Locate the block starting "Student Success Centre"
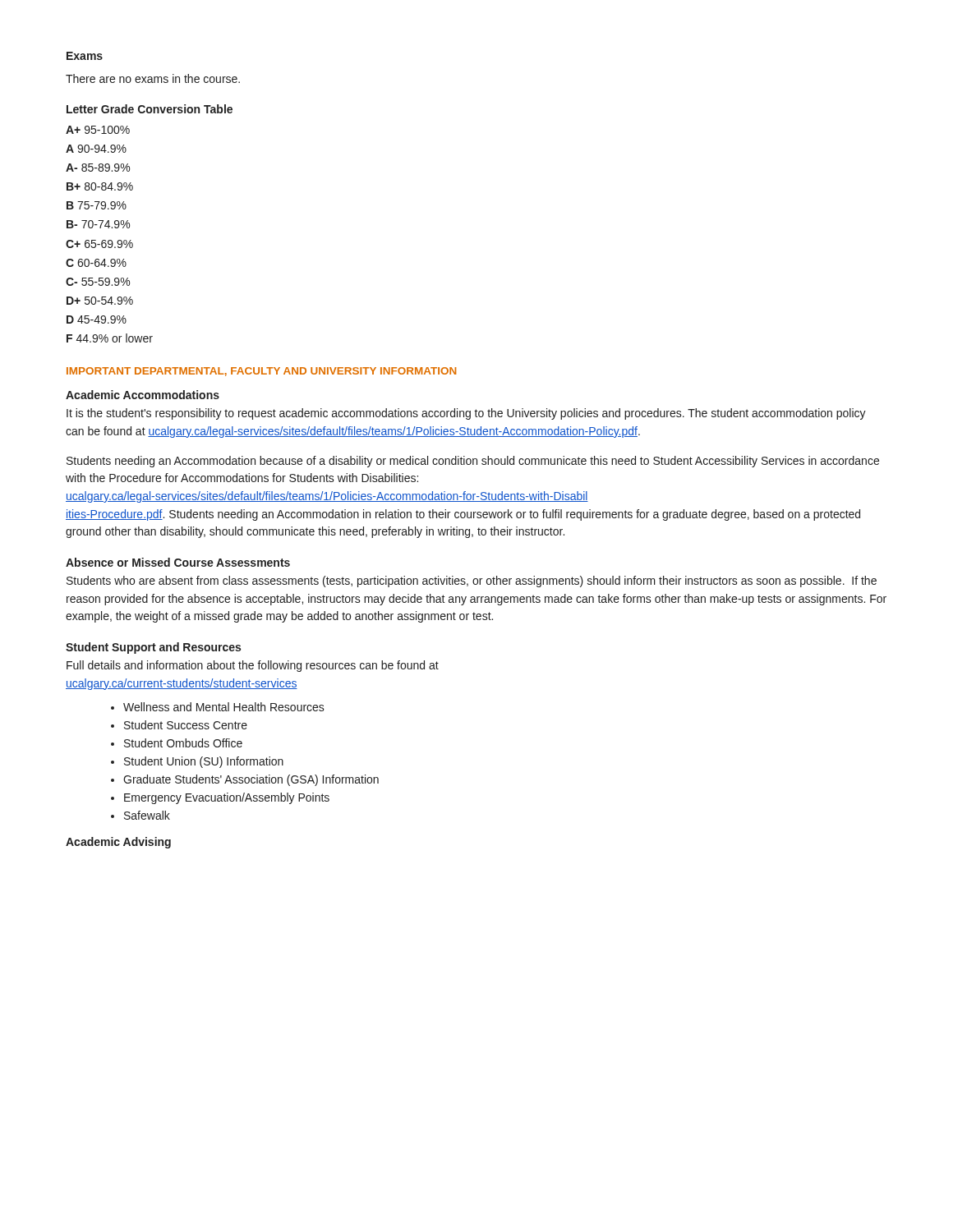 point(179,725)
